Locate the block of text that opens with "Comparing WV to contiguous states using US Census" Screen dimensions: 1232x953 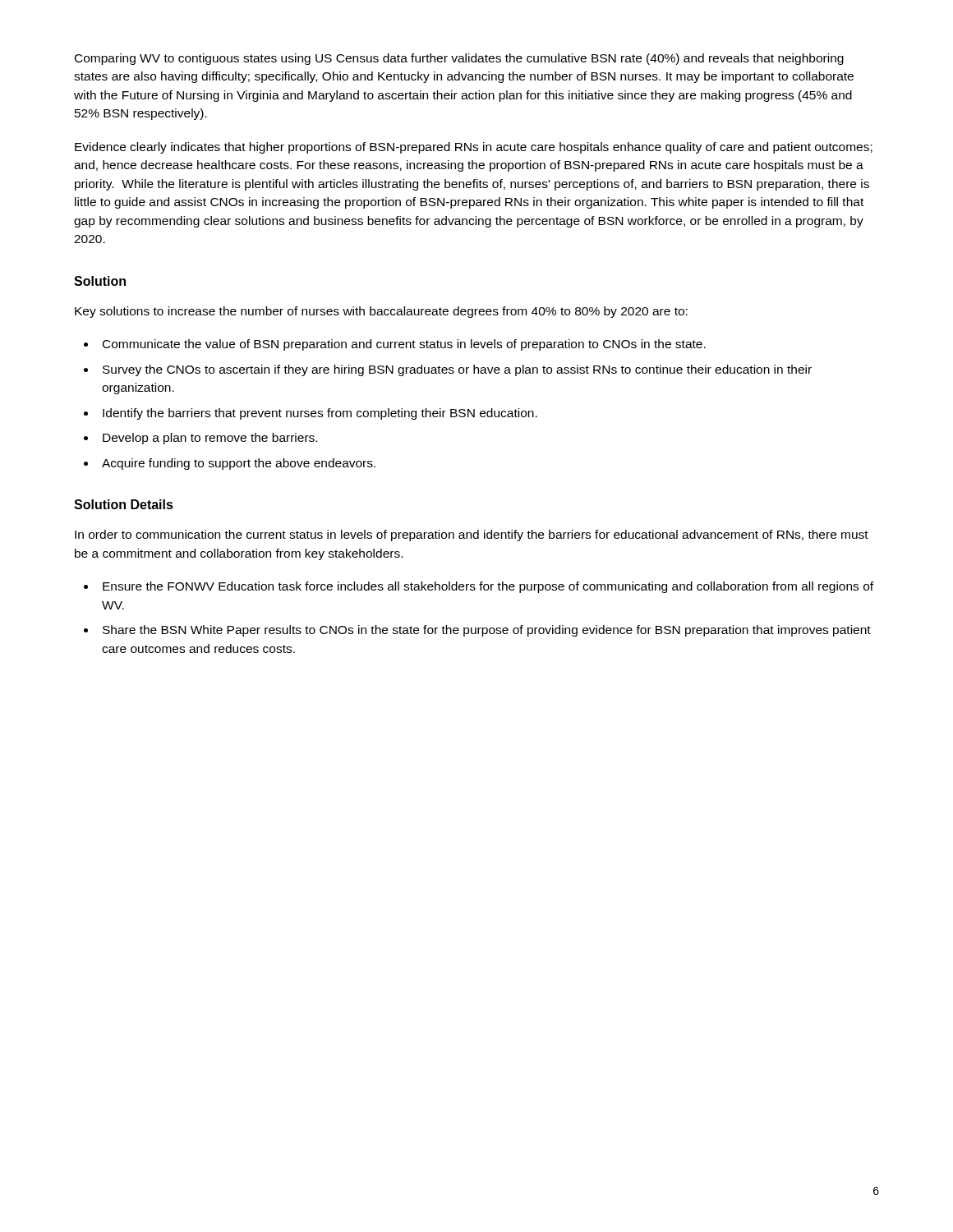point(464,86)
